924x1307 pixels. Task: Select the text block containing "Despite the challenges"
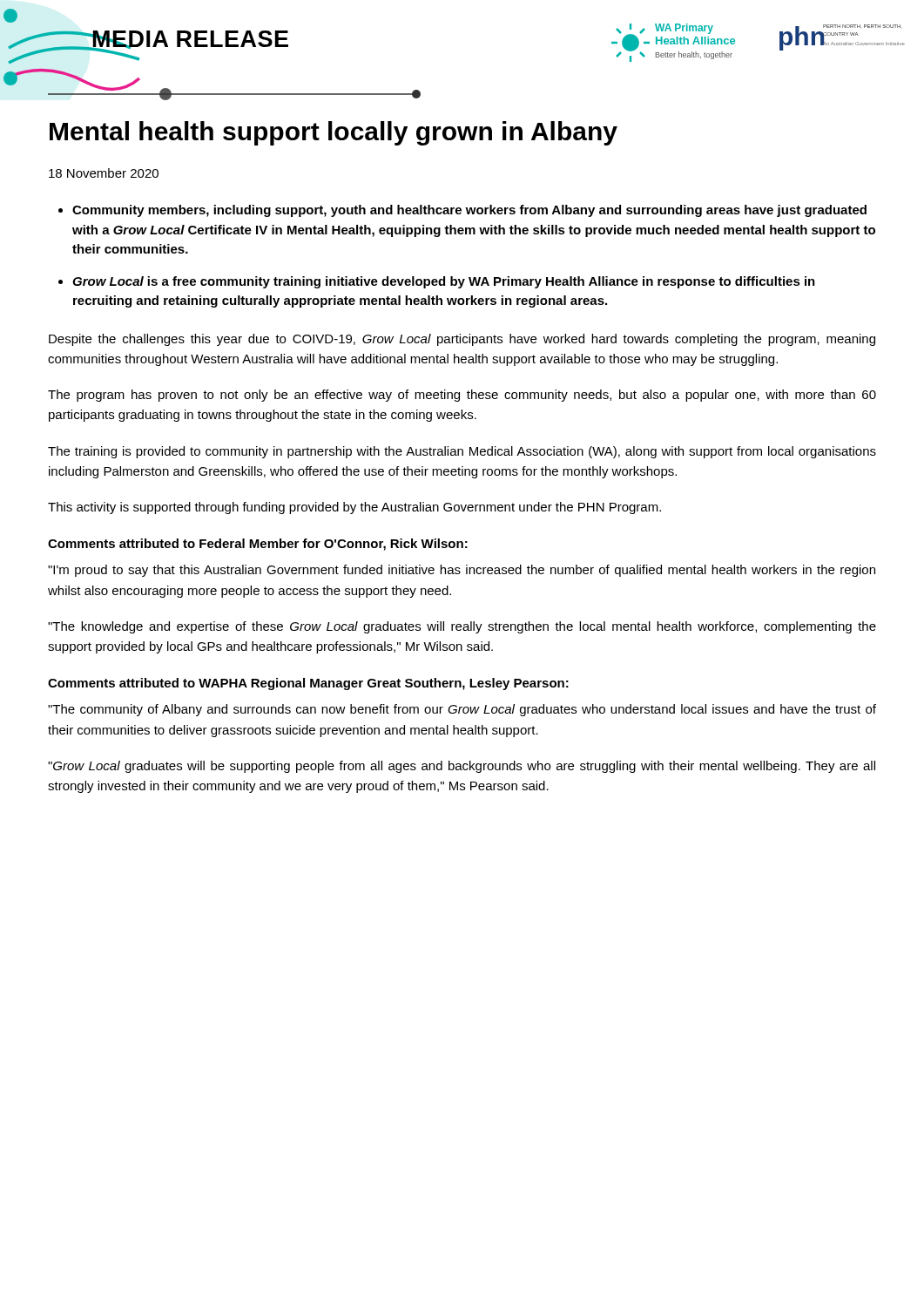462,348
